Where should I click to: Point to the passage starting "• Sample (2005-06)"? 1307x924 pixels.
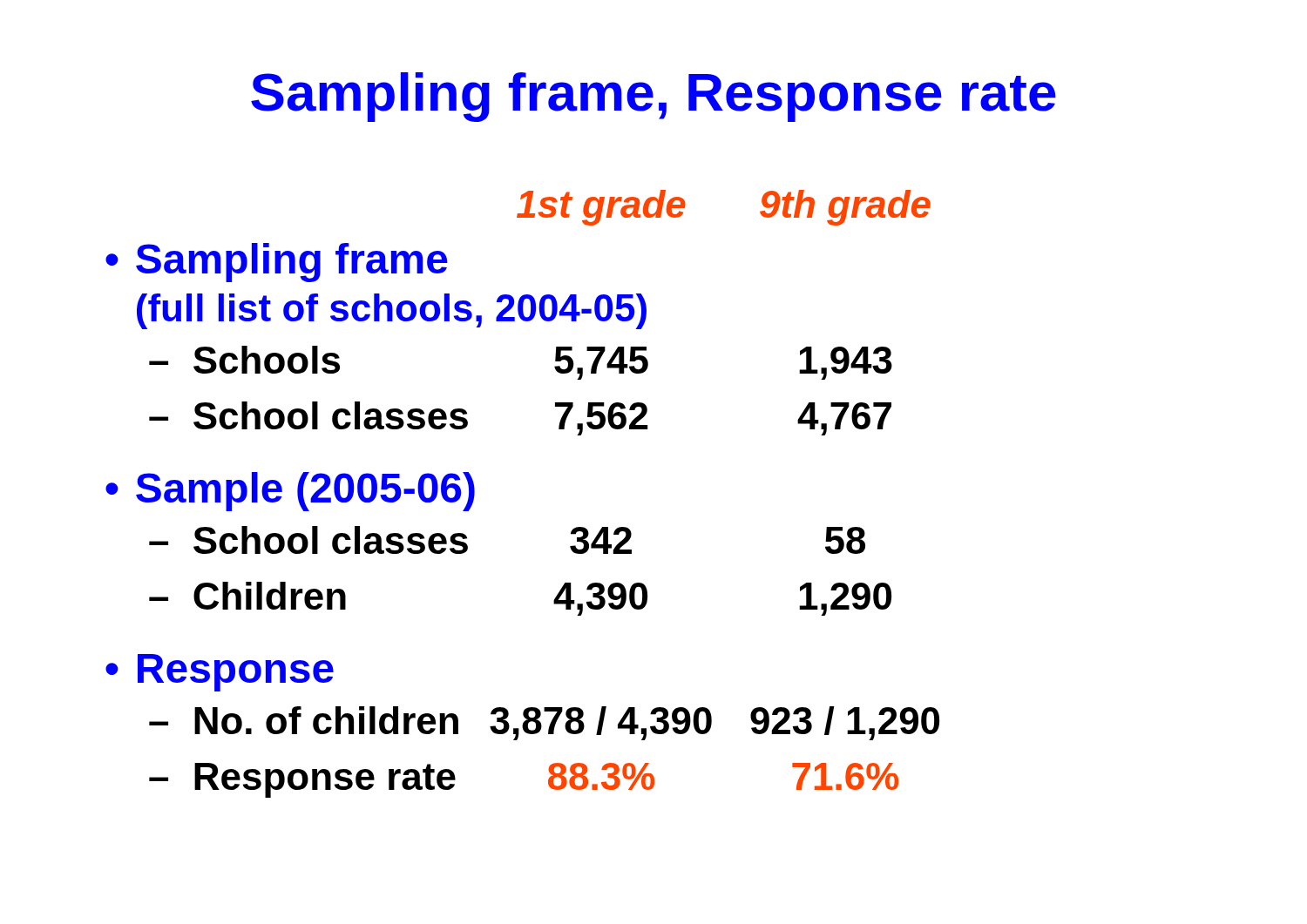291,488
